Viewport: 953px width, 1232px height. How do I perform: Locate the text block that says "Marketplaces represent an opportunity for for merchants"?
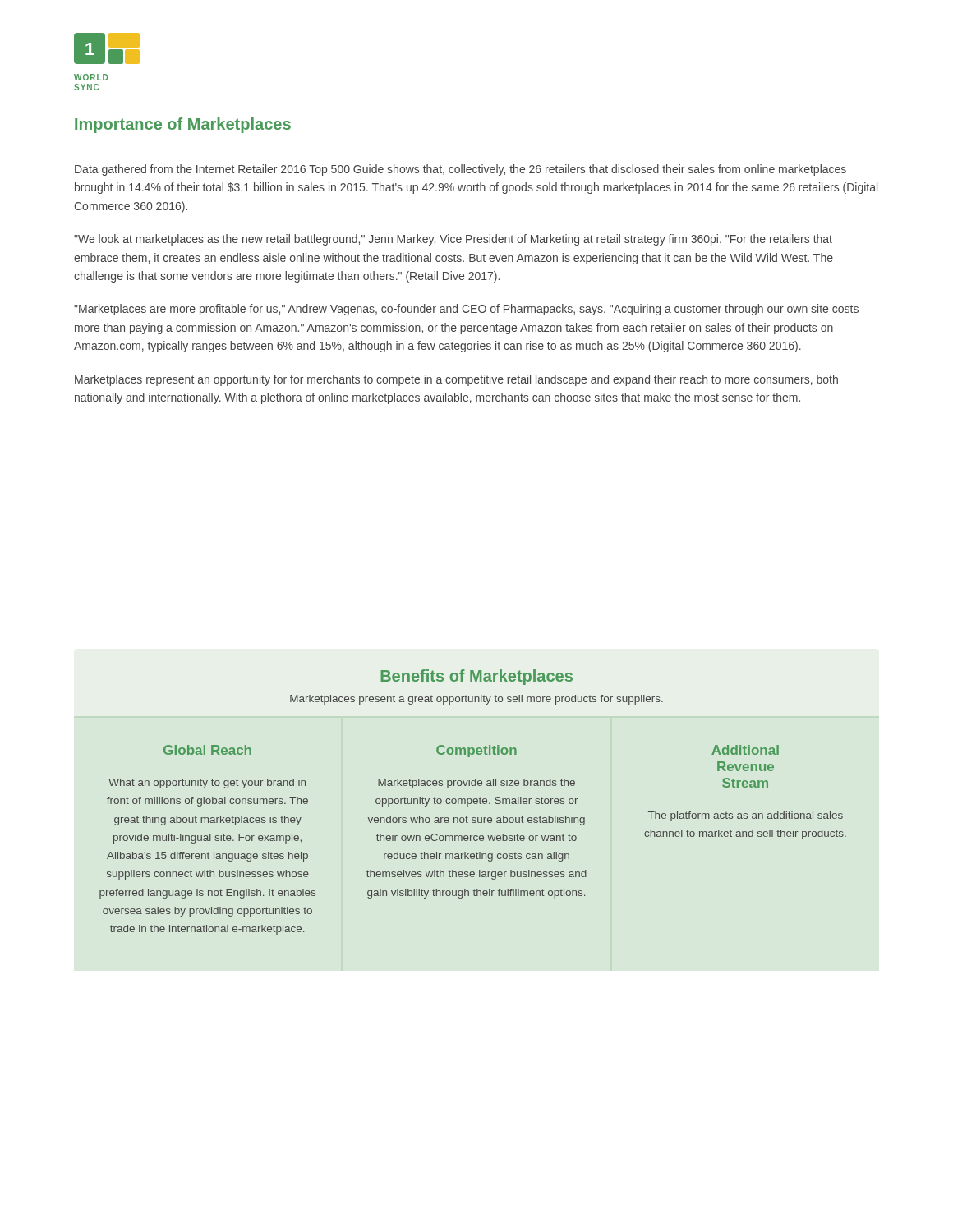click(476, 388)
